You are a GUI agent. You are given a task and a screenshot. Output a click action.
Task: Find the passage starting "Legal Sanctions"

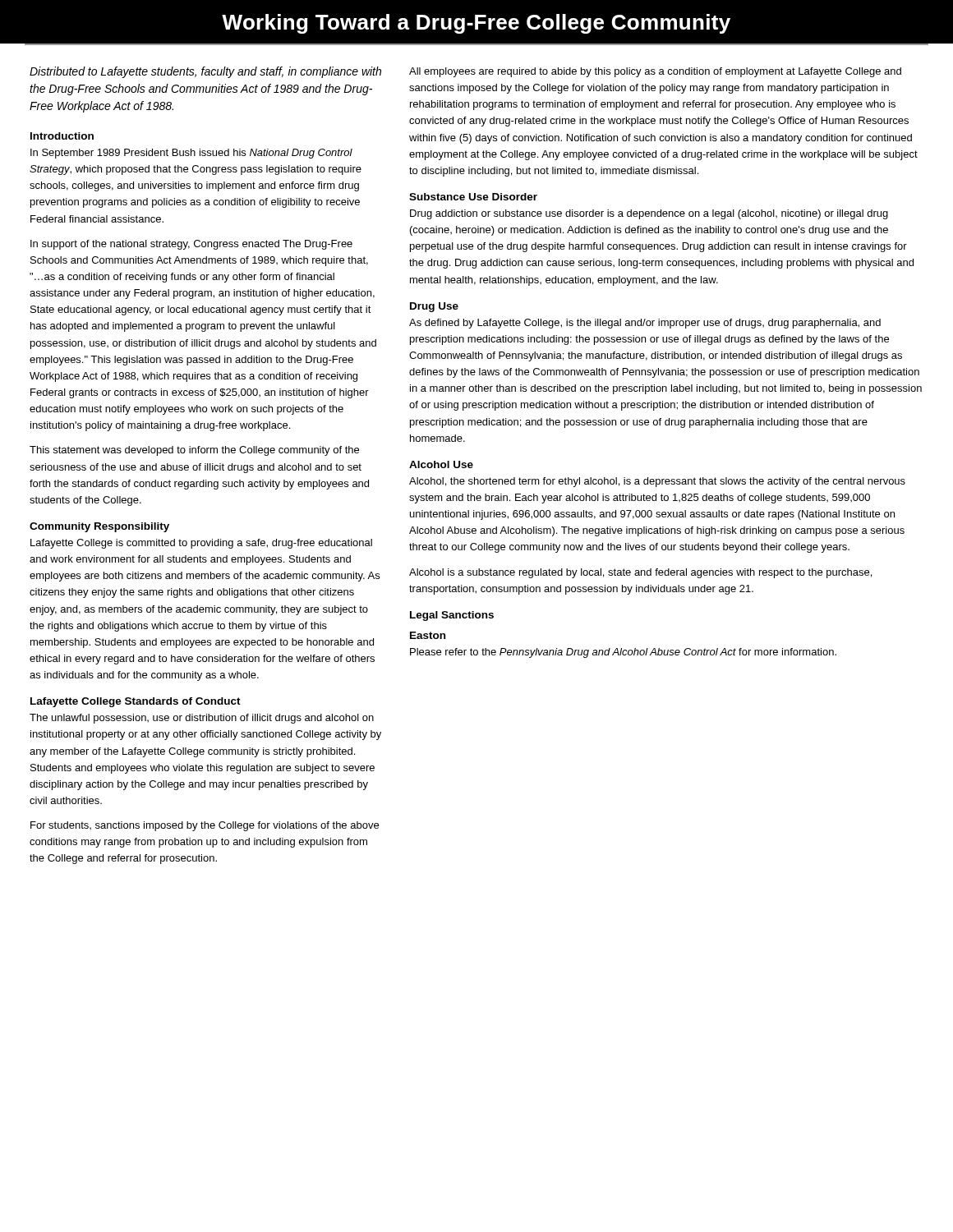[x=452, y=615]
